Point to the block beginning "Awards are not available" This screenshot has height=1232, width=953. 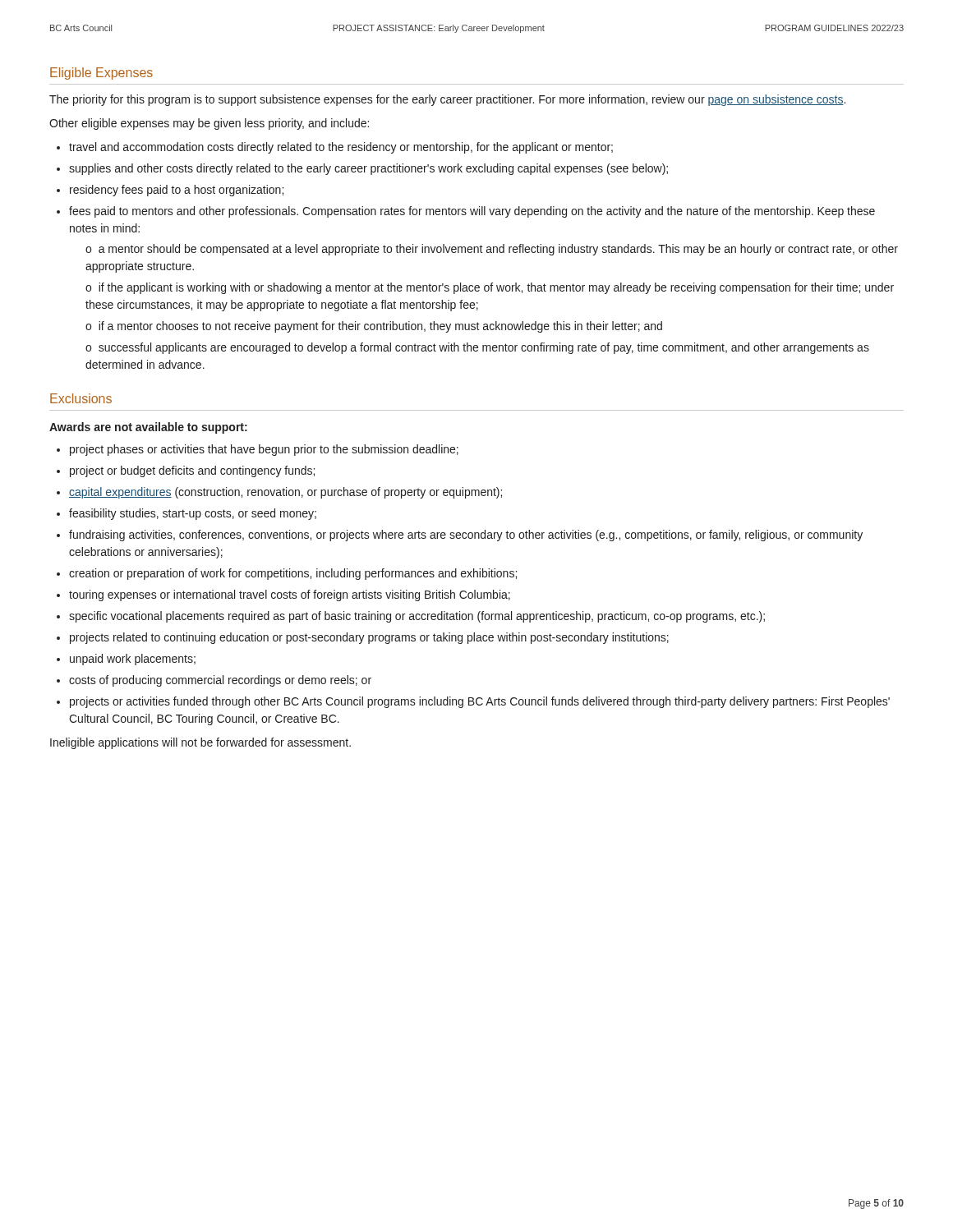148,428
